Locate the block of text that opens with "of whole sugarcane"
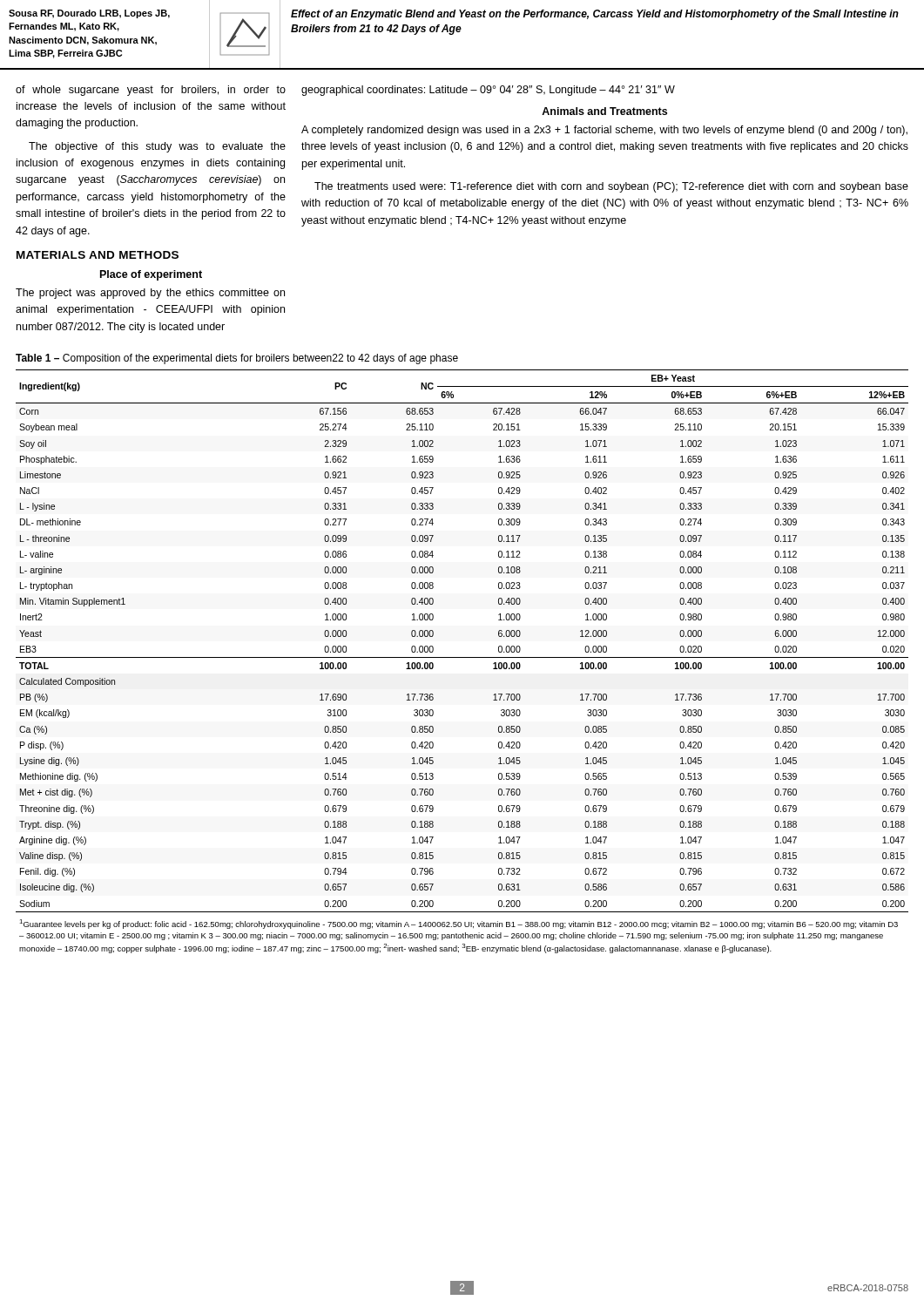Screen dimensions: 1307x924 [x=151, y=161]
